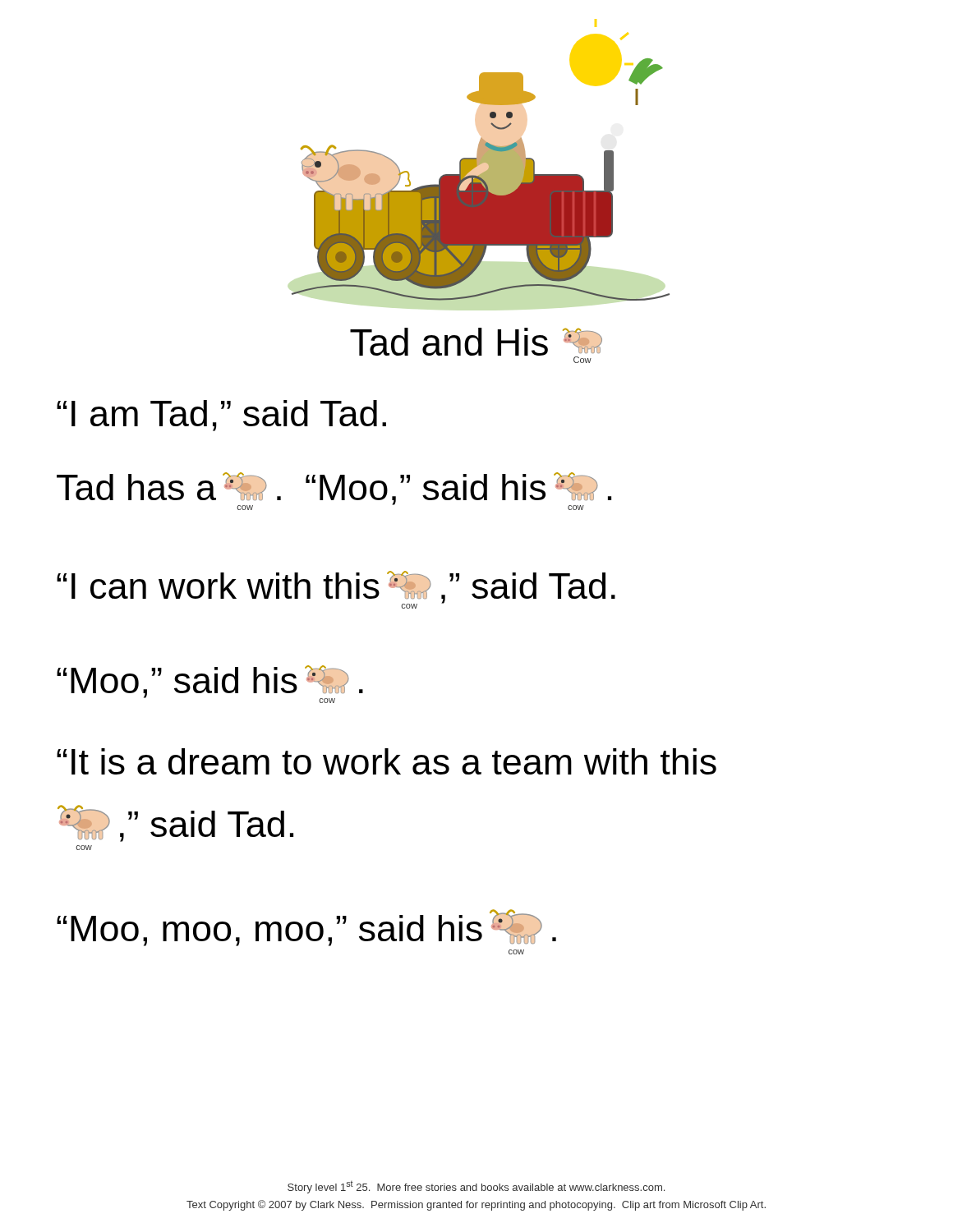Click on the text block that reads "“It is a dream to work"
953x1232 pixels.
point(387,762)
